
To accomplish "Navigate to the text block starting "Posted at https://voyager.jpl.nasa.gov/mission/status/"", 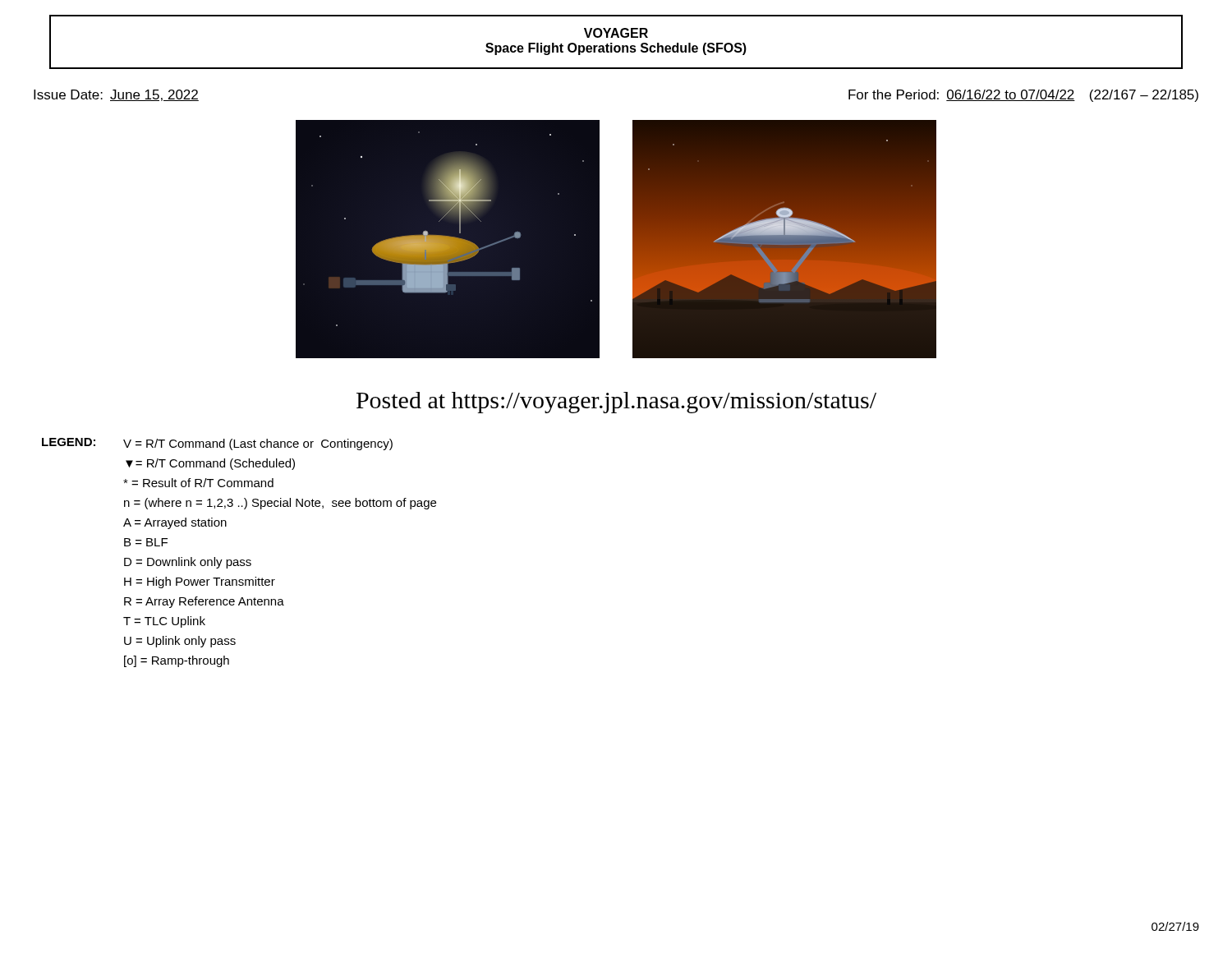I will tap(616, 400).
